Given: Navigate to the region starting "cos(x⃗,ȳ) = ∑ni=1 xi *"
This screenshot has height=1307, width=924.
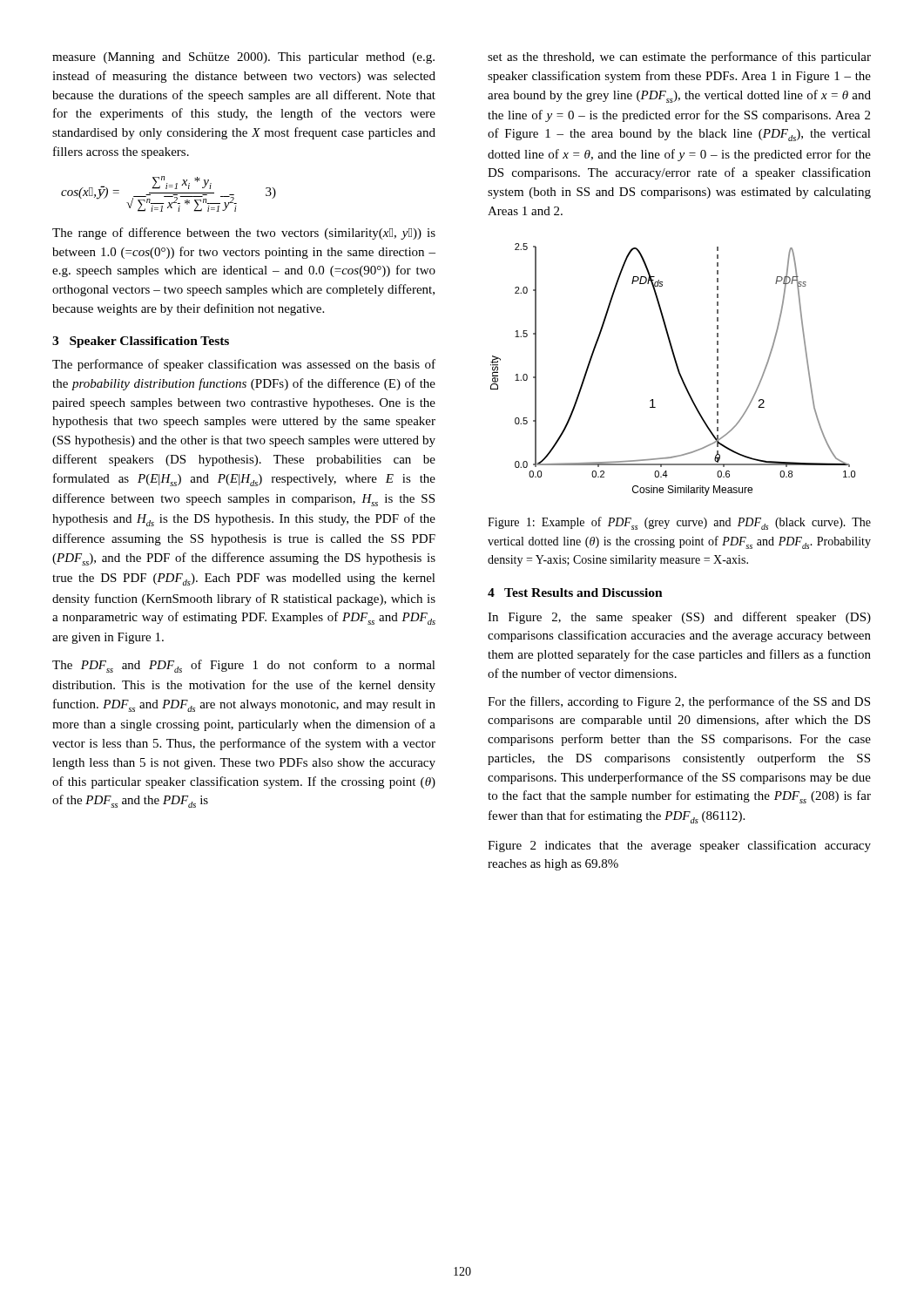Looking at the screenshot, I should coord(169,193).
